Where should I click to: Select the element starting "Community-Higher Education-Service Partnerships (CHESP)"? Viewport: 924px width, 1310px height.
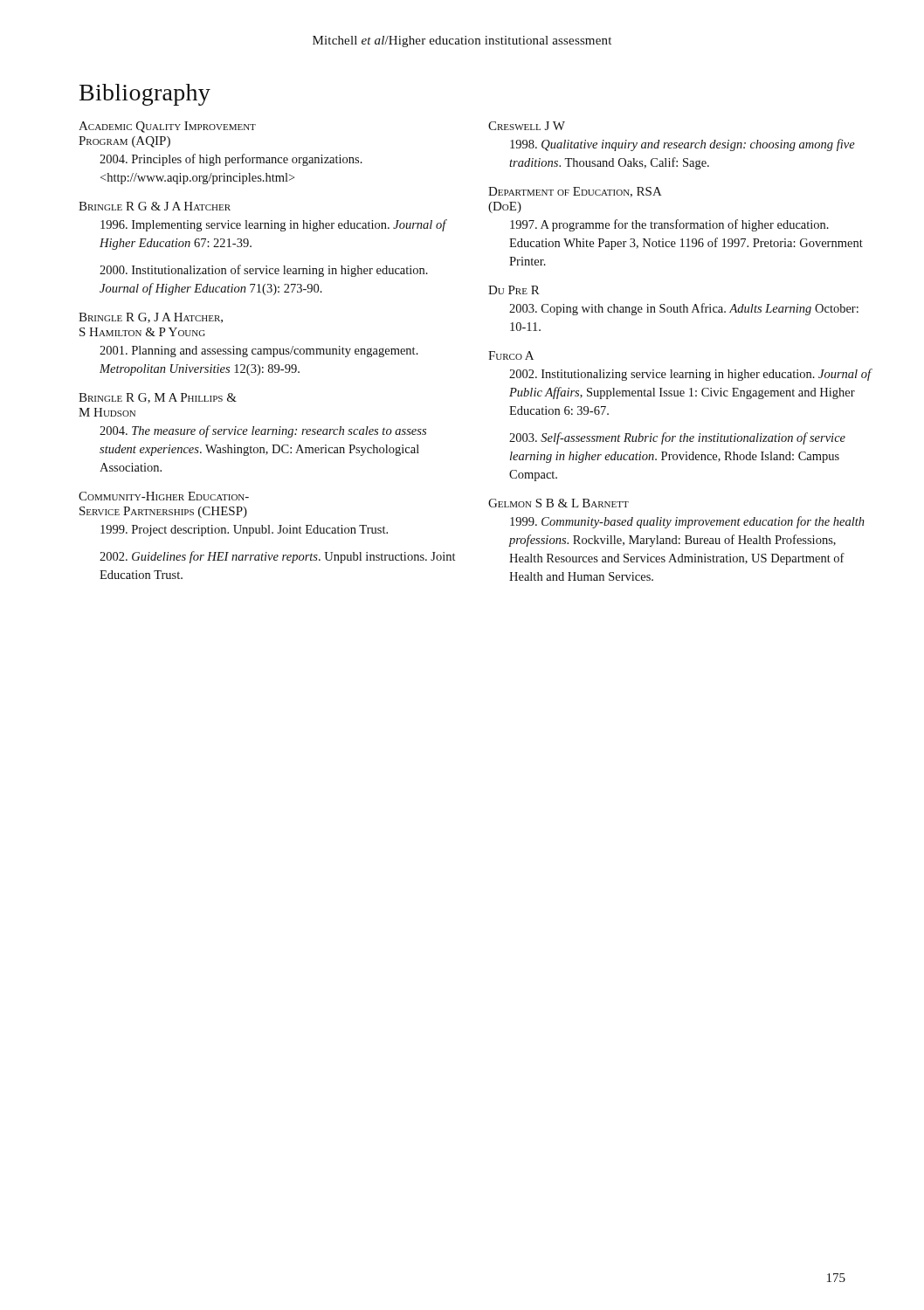point(164,504)
